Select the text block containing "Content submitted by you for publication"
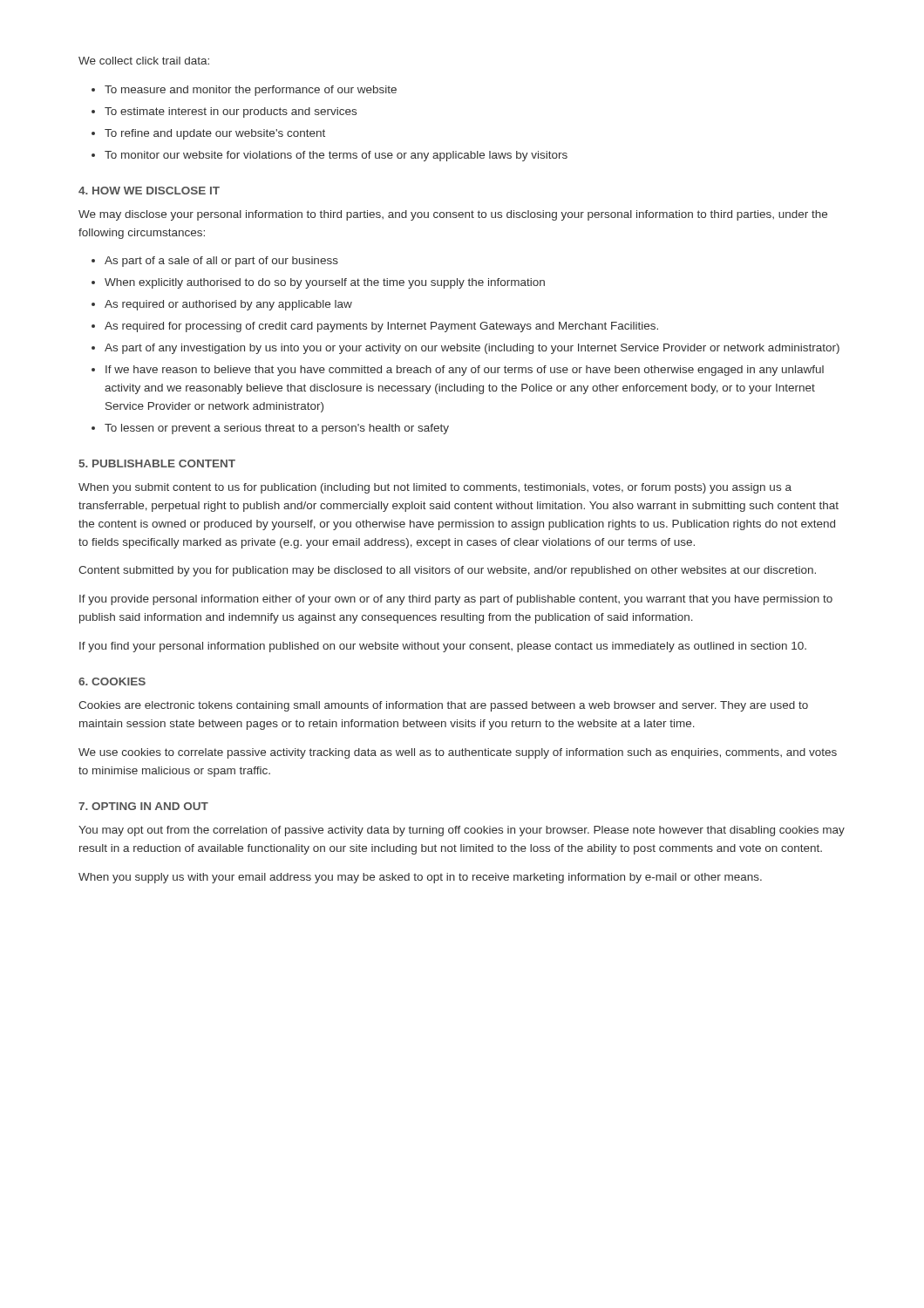 [448, 570]
